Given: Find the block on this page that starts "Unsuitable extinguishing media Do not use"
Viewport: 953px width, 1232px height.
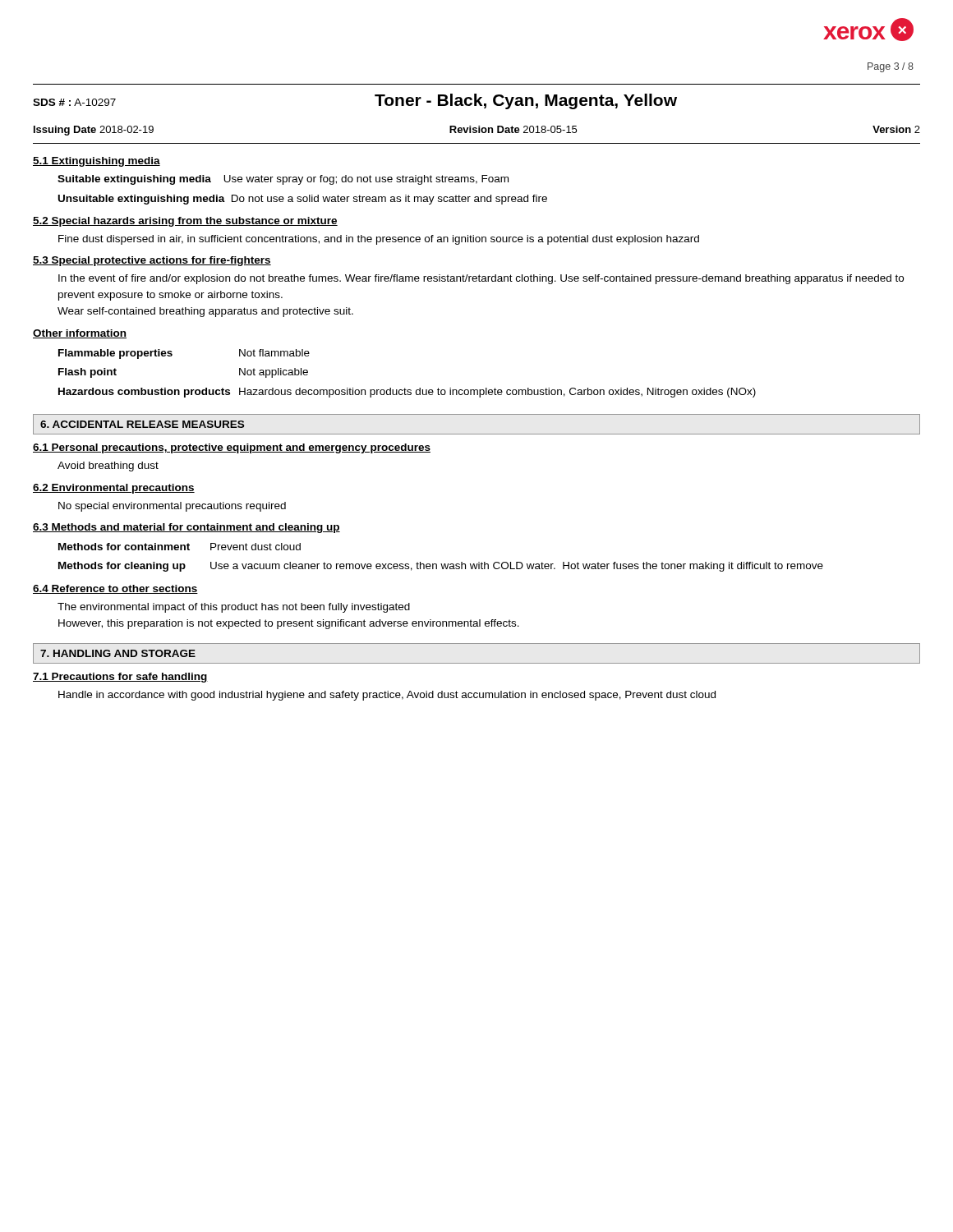Looking at the screenshot, I should (x=302, y=199).
